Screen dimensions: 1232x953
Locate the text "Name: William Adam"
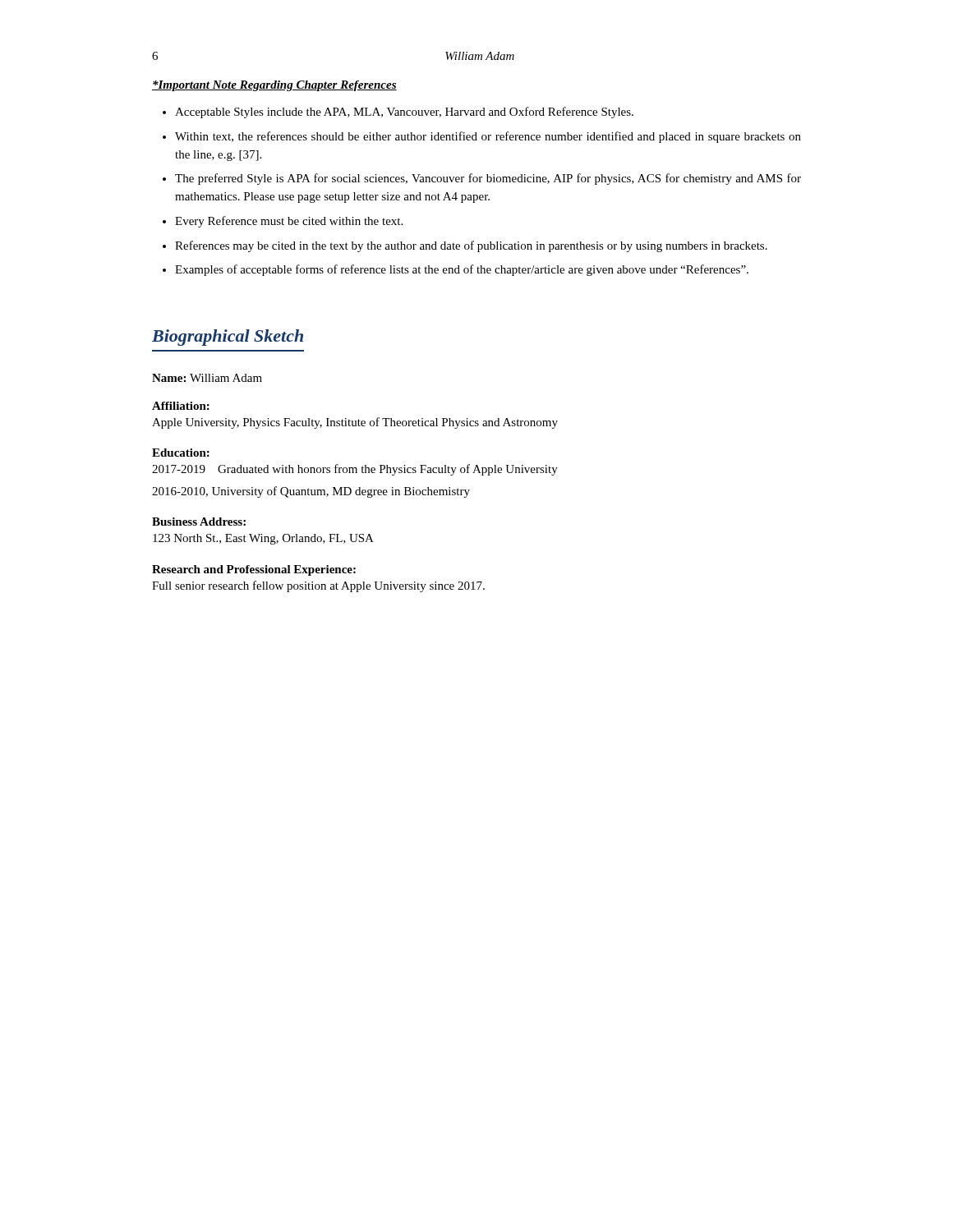207,378
